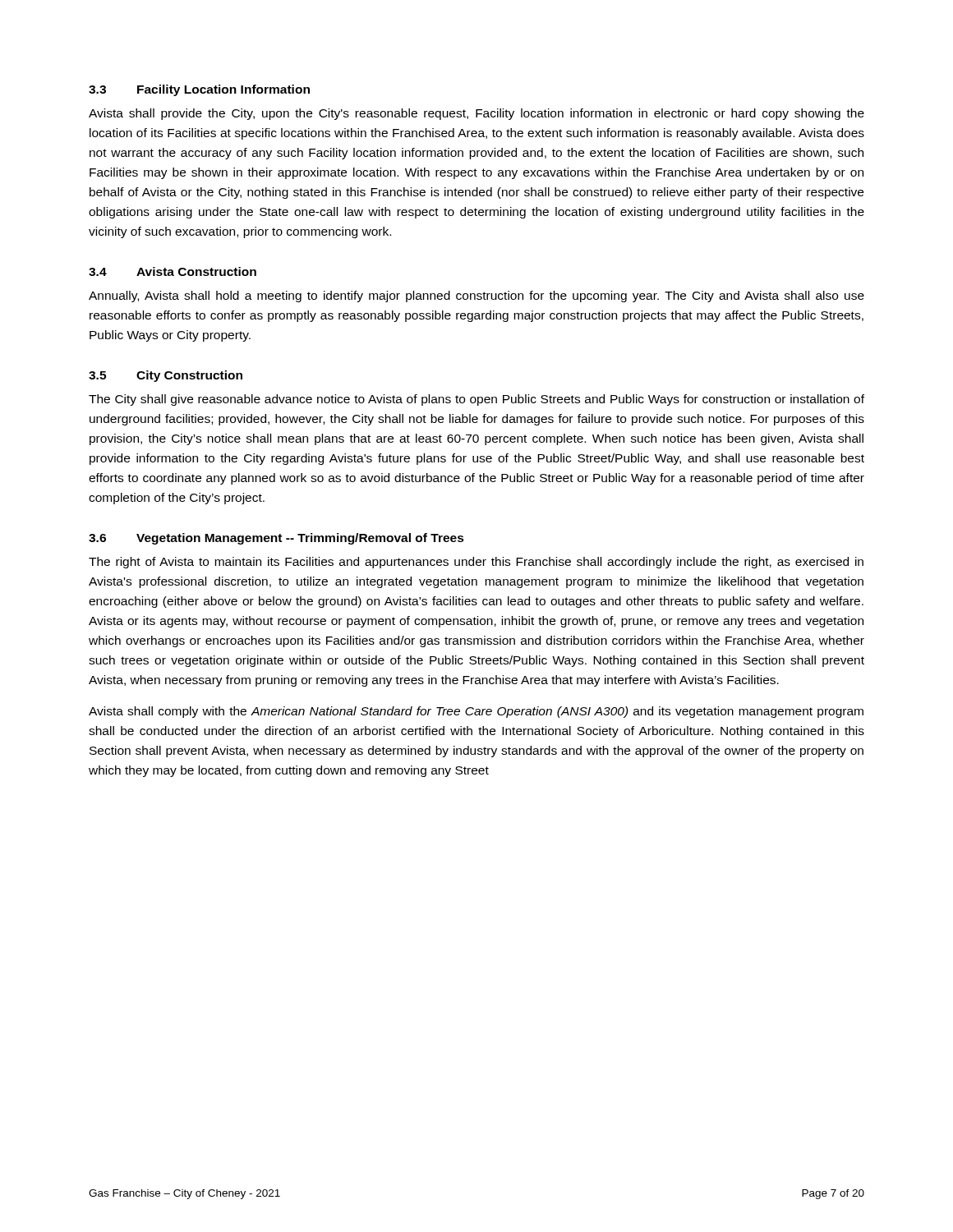953x1232 pixels.
Task: Locate the text block starting "The right of Avista to maintain its"
Action: coord(476,621)
